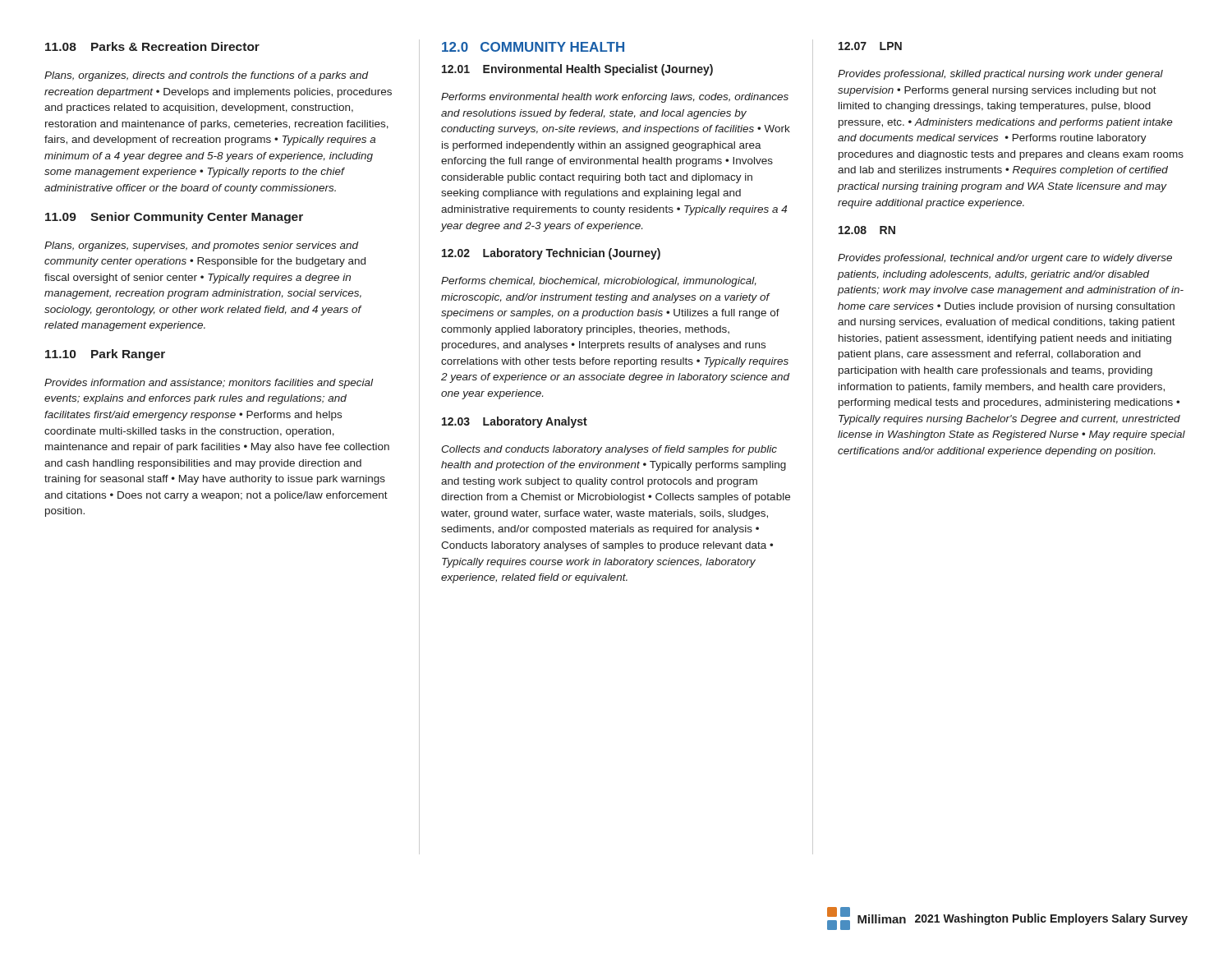
Task: Locate the block starting "Collects and conducts laboratory analyses"
Action: 616,513
